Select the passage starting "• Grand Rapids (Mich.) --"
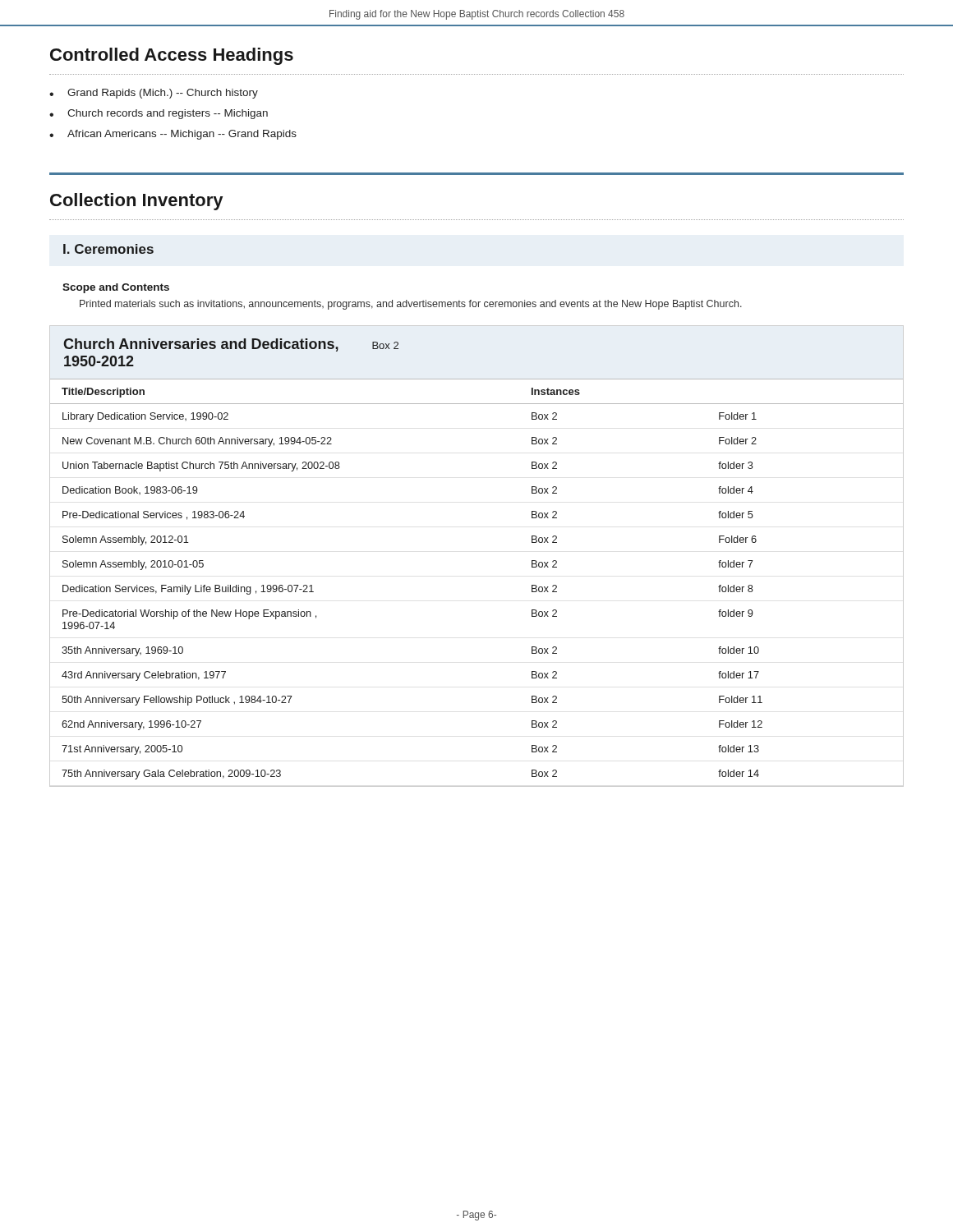Image resolution: width=953 pixels, height=1232 pixels. [x=154, y=94]
